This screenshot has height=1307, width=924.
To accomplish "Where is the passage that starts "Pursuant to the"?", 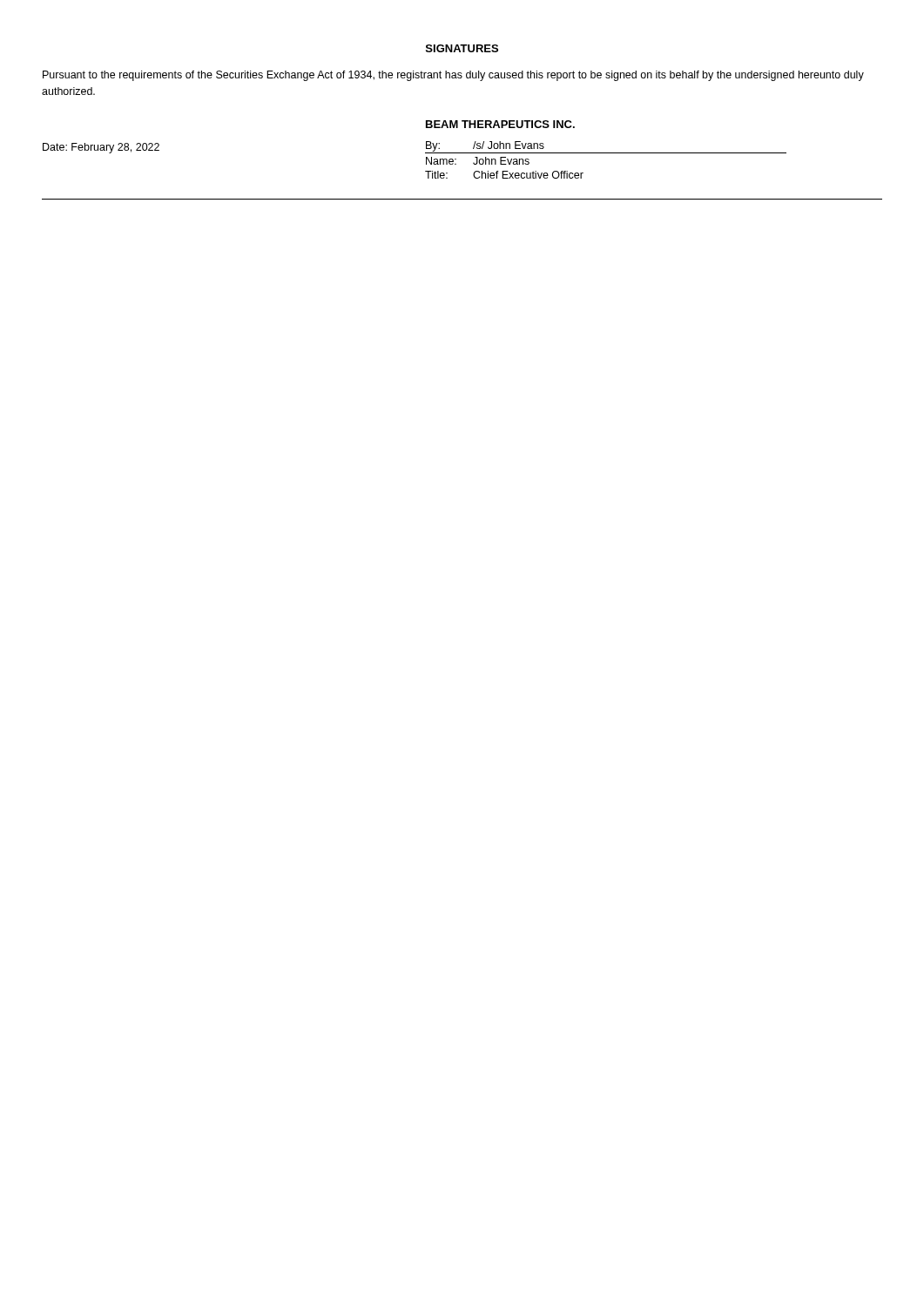I will point(453,83).
